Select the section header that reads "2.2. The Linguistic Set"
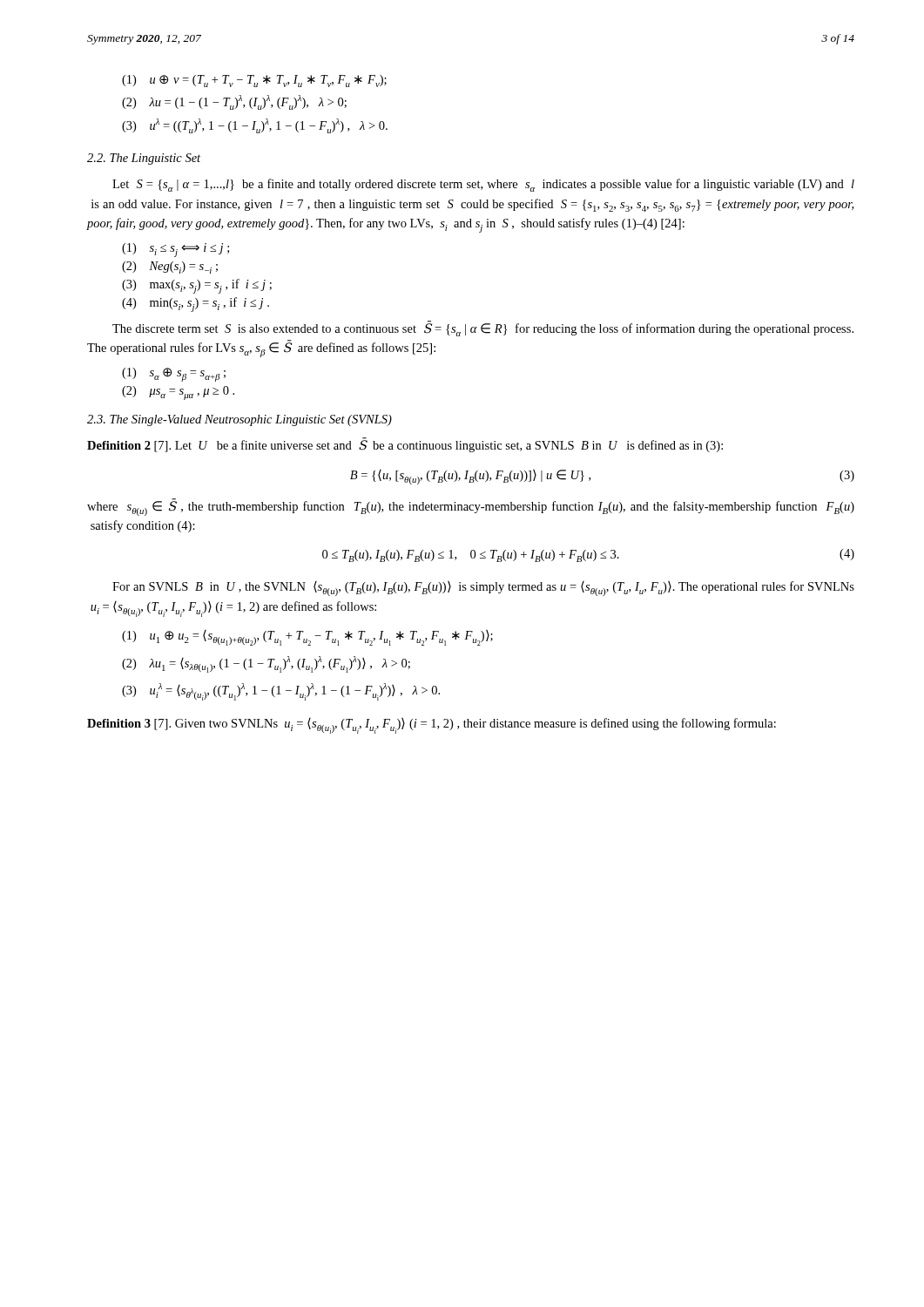 point(144,158)
